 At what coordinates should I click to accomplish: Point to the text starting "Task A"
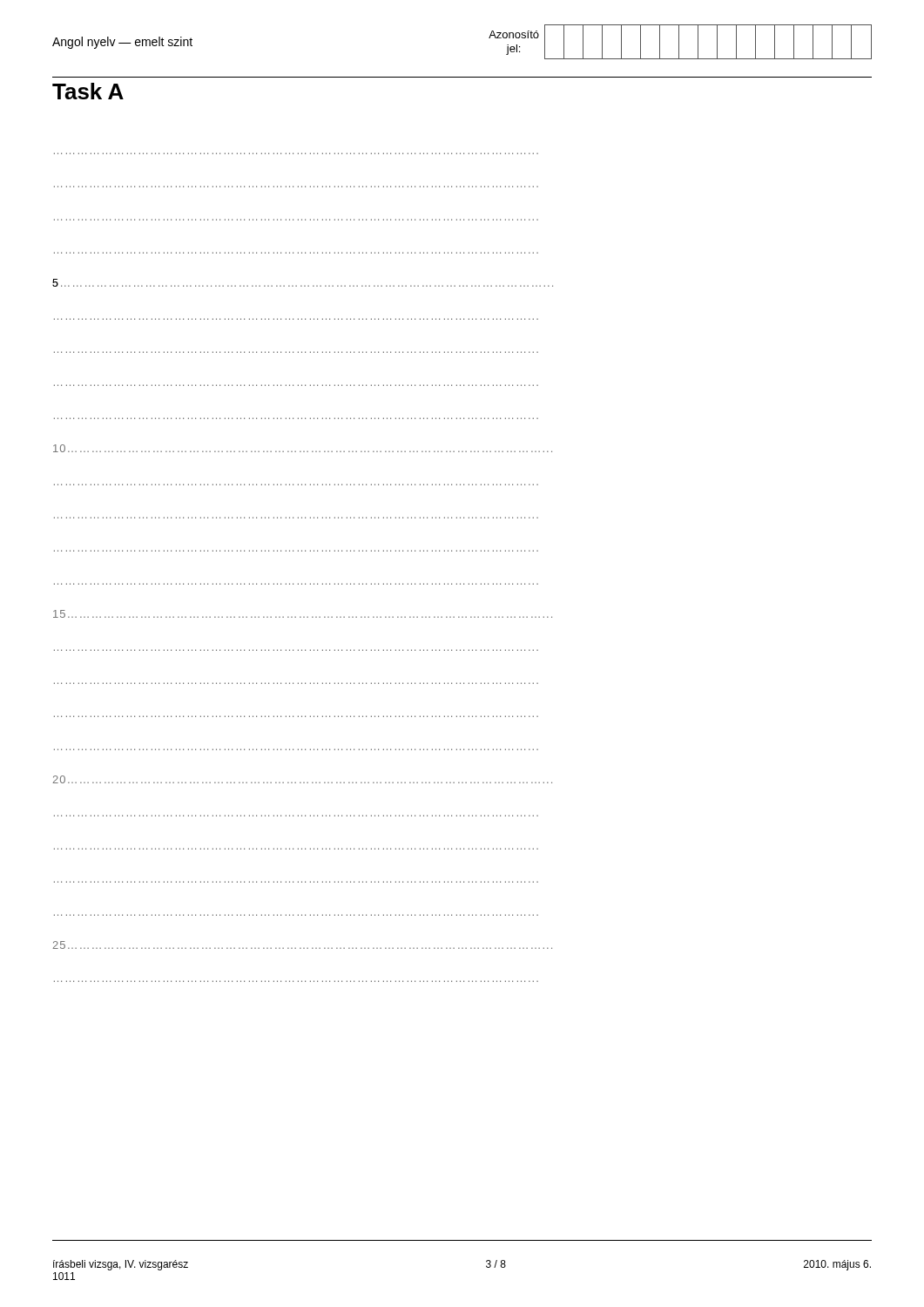(x=88, y=91)
